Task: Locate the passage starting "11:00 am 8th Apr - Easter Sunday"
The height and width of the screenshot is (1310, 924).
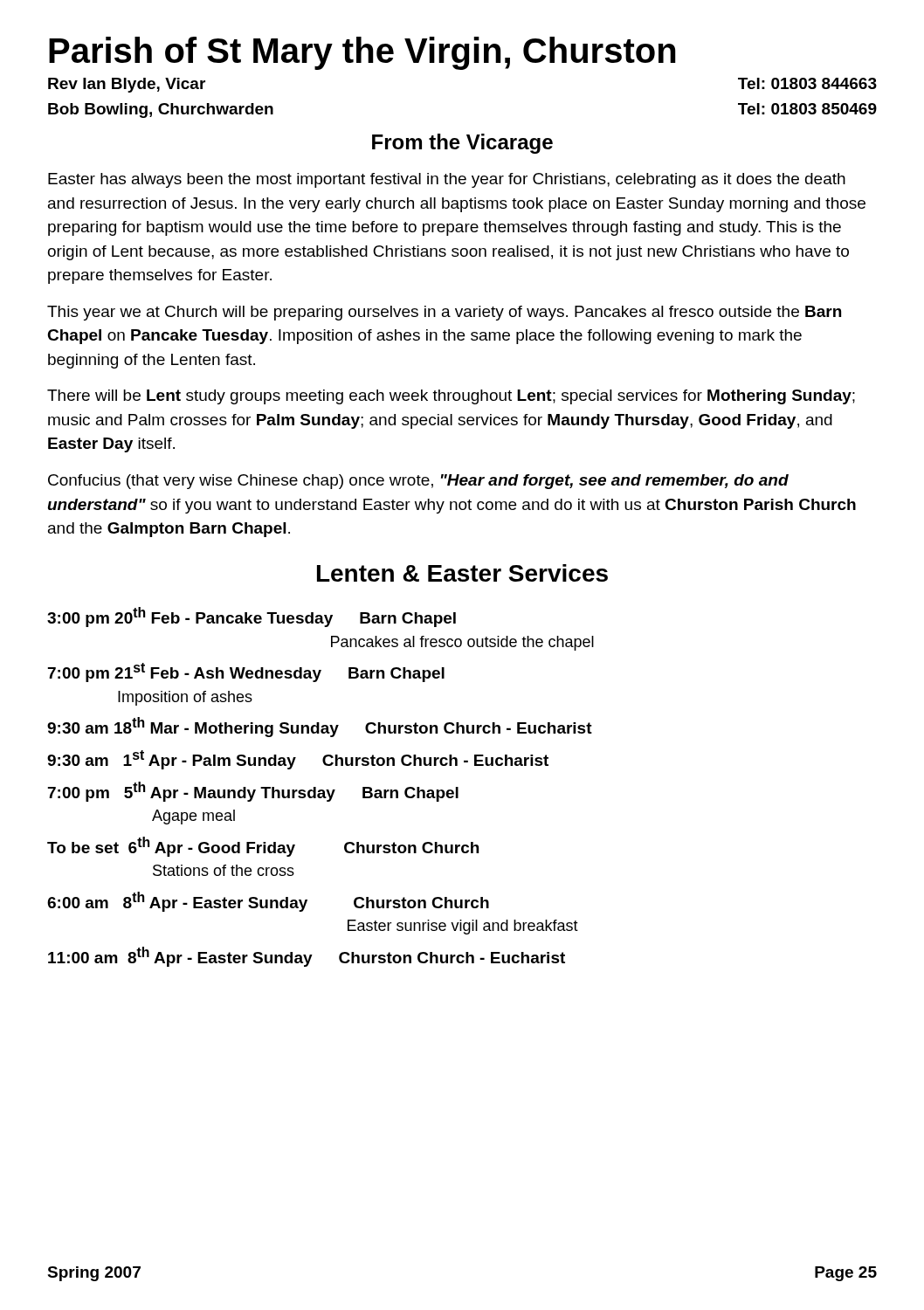Action: (x=462, y=956)
